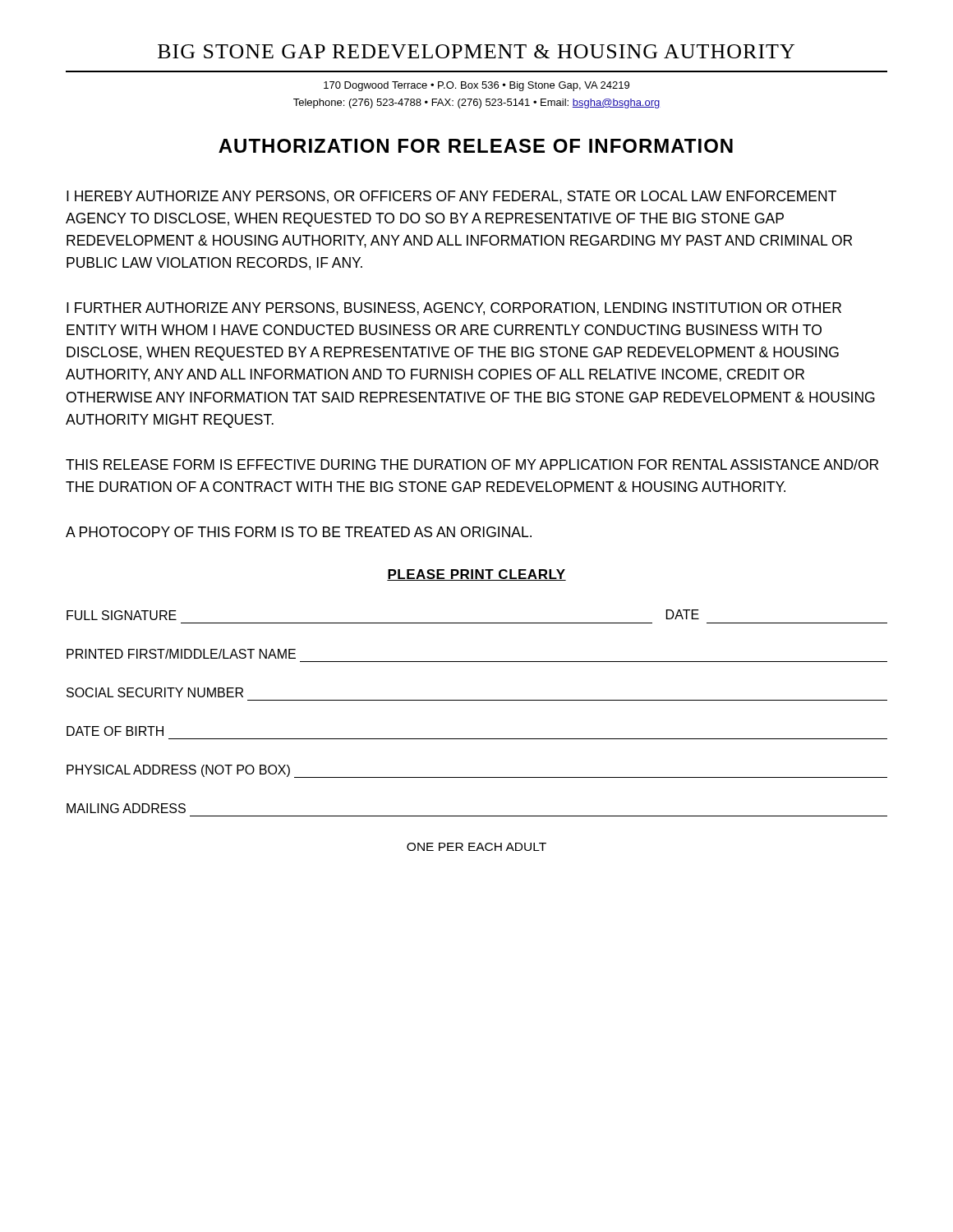Locate the region starting "170 Dogwood Terrace • P.O."
The image size is (953, 1232).
(476, 94)
